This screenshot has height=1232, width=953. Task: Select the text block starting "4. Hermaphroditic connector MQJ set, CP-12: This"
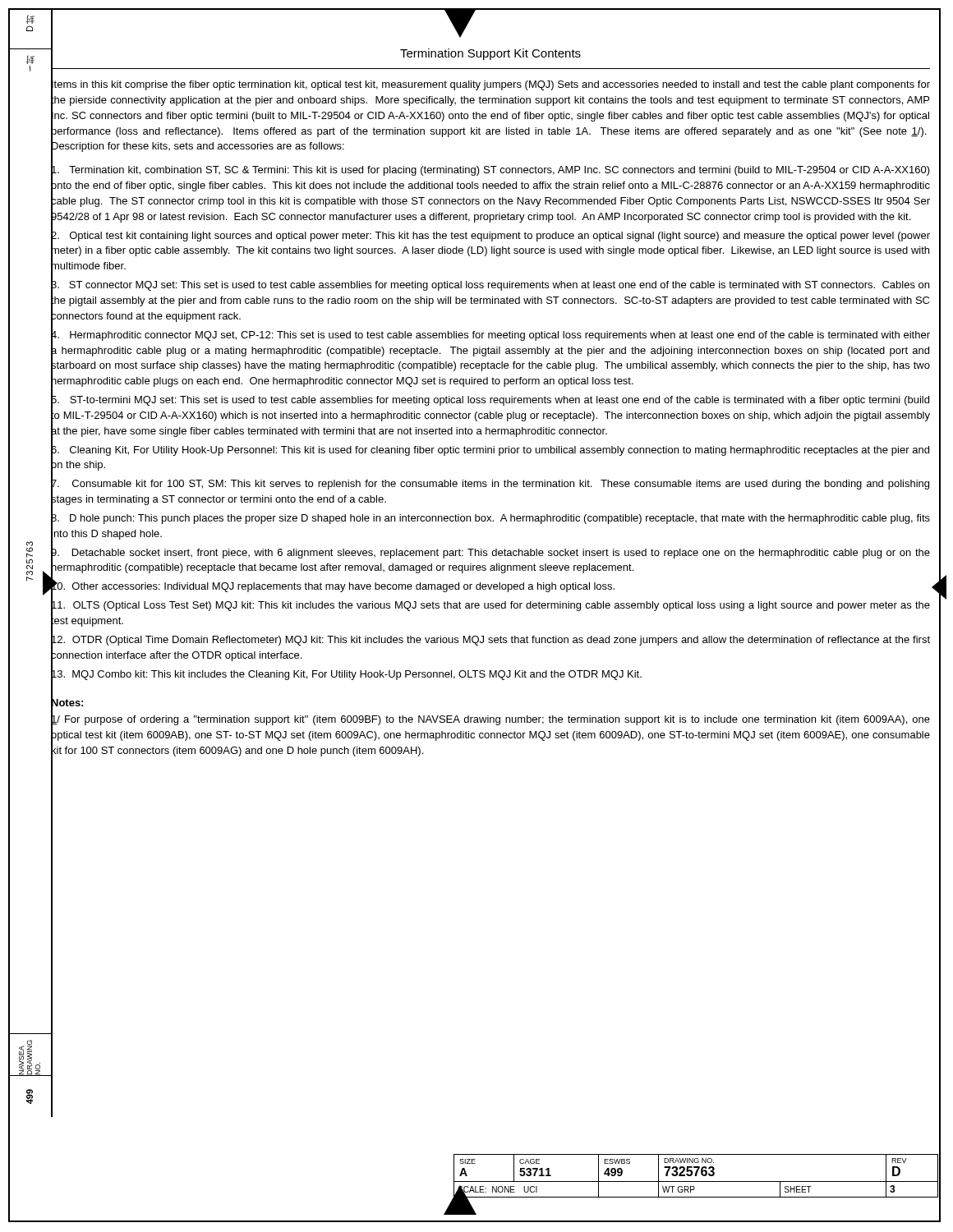tap(490, 358)
